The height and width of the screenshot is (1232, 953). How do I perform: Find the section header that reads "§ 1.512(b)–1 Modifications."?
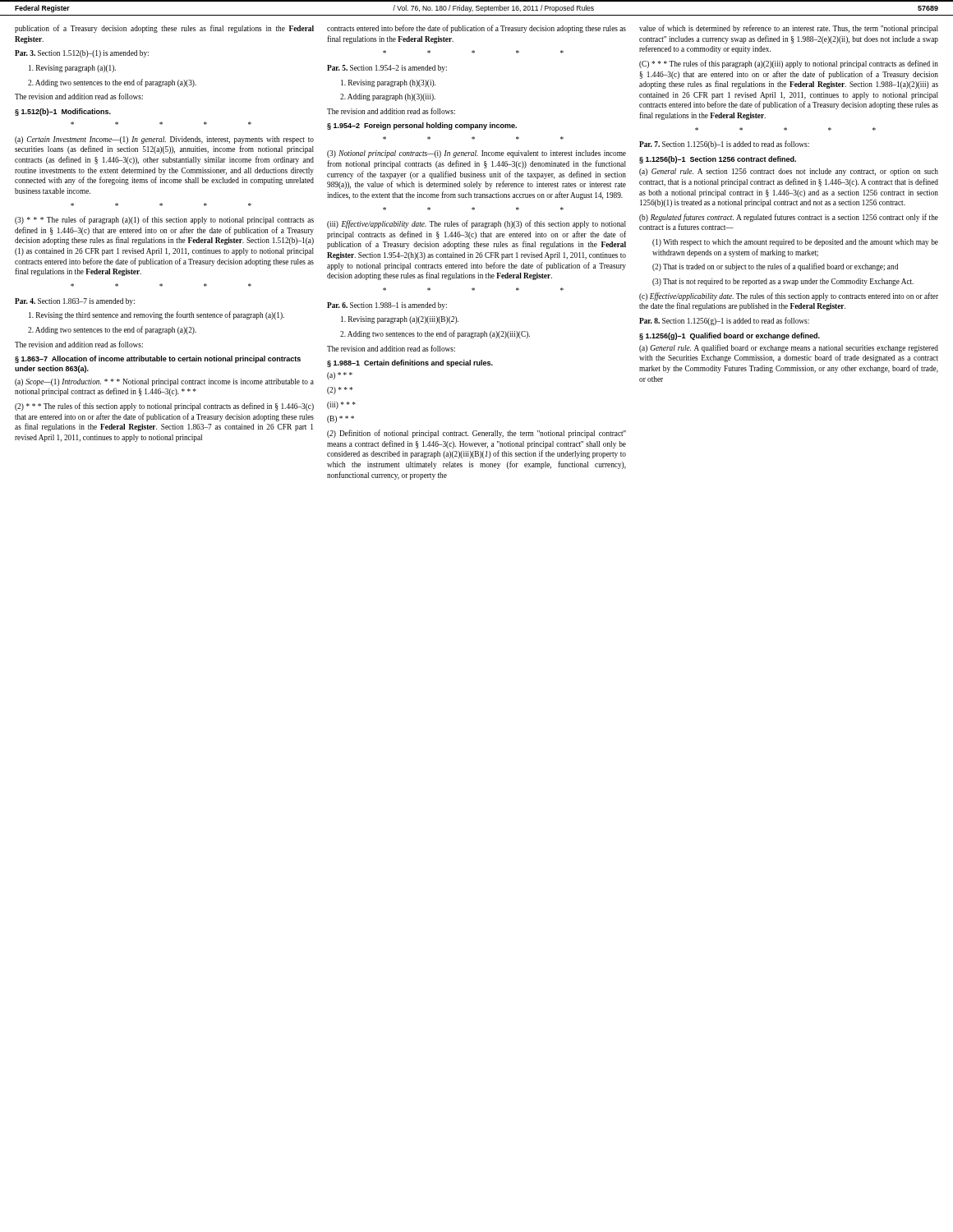(x=63, y=112)
